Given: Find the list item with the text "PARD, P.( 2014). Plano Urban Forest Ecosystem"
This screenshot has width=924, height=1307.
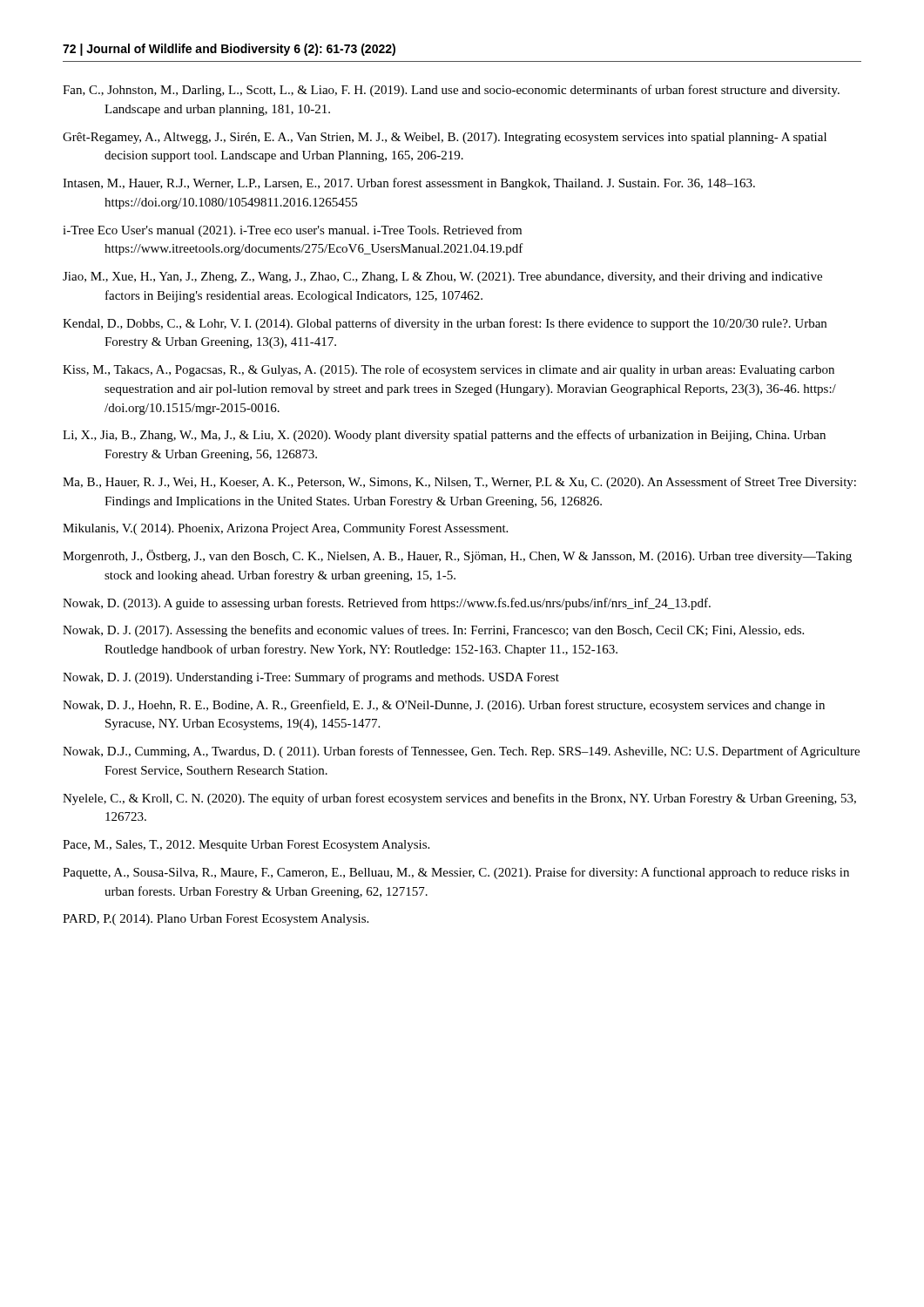Looking at the screenshot, I should [x=216, y=919].
